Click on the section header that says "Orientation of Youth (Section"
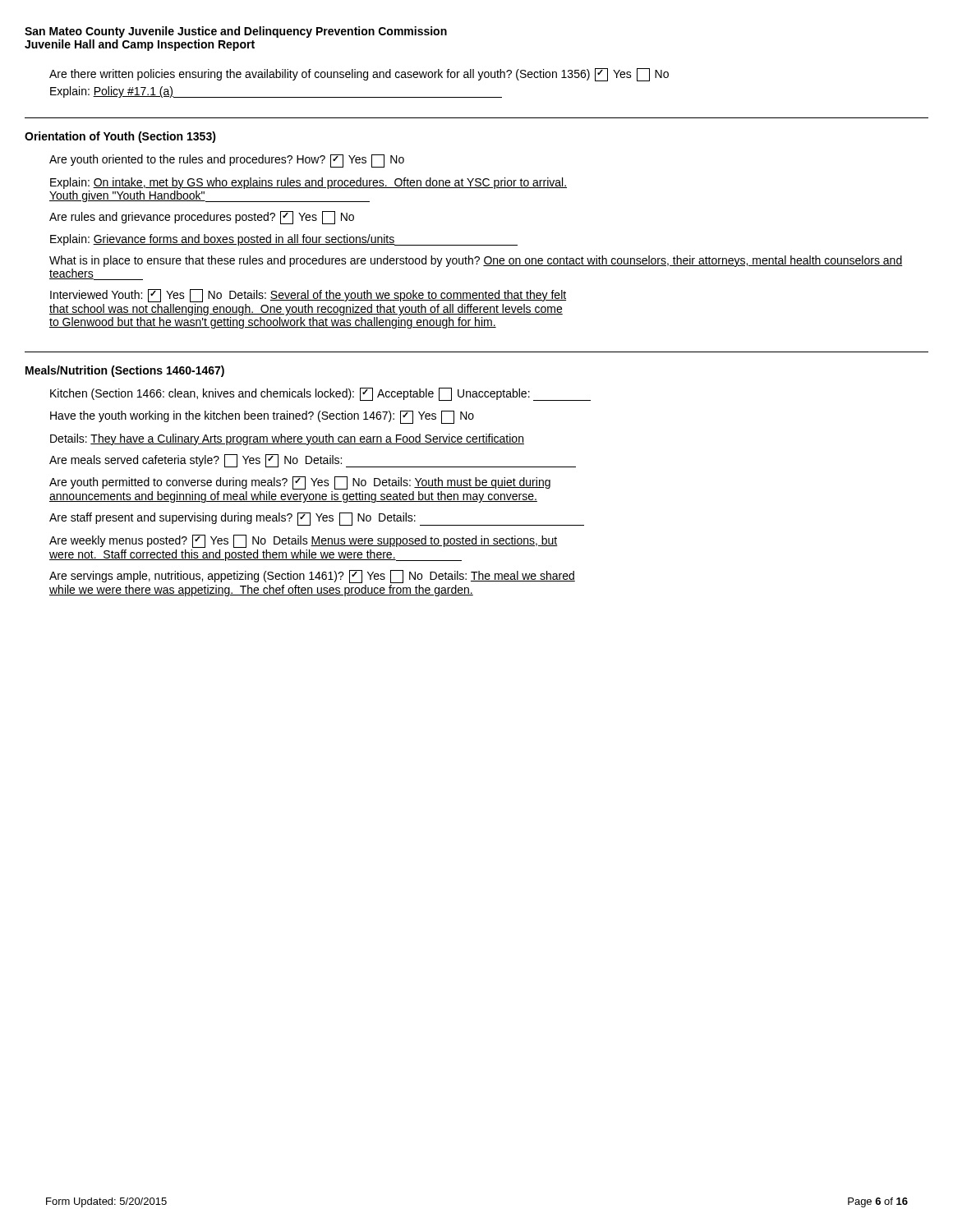Image resolution: width=953 pixels, height=1232 pixels. click(x=120, y=137)
